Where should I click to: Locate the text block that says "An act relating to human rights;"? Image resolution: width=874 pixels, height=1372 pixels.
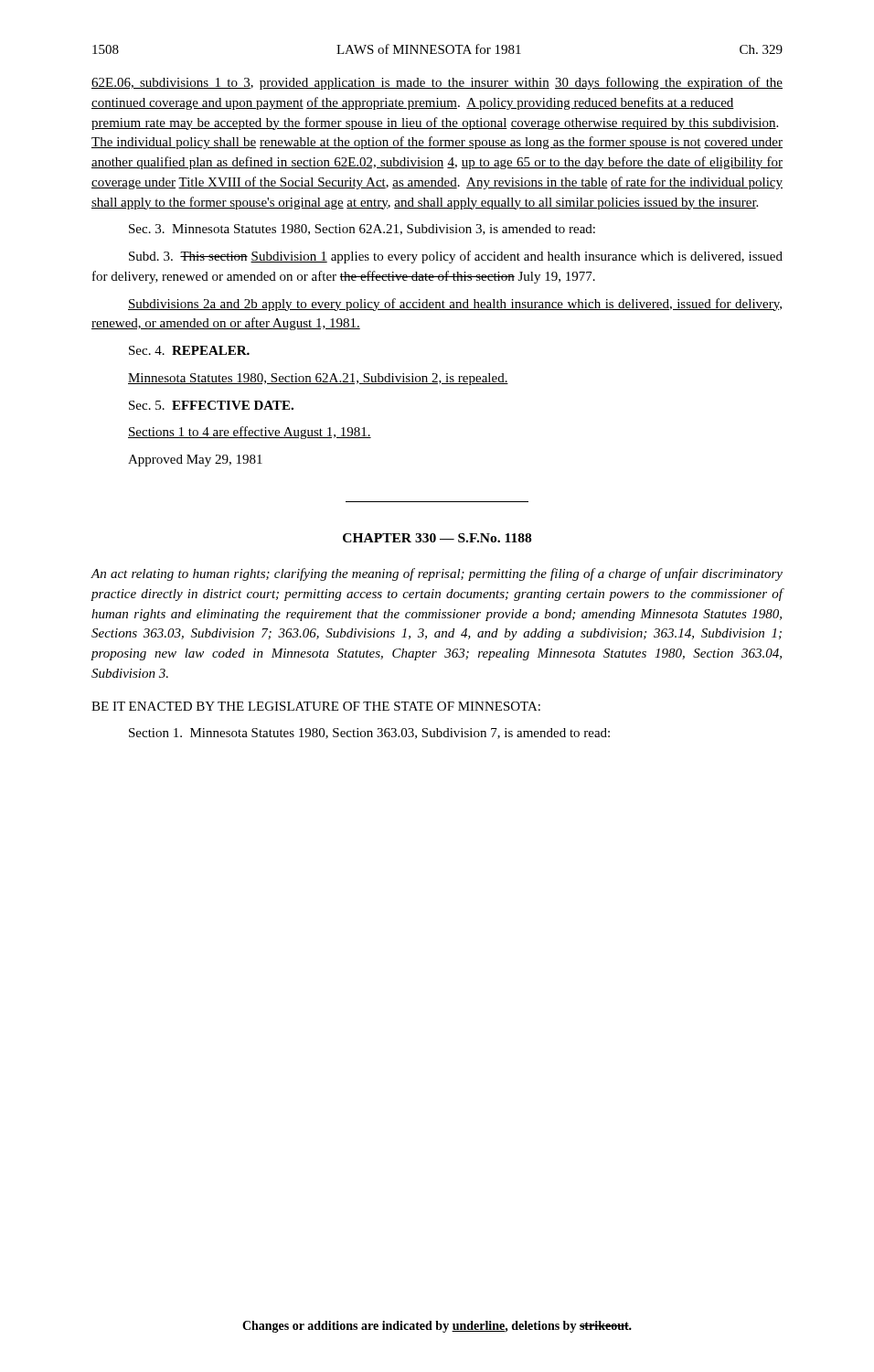pos(437,623)
